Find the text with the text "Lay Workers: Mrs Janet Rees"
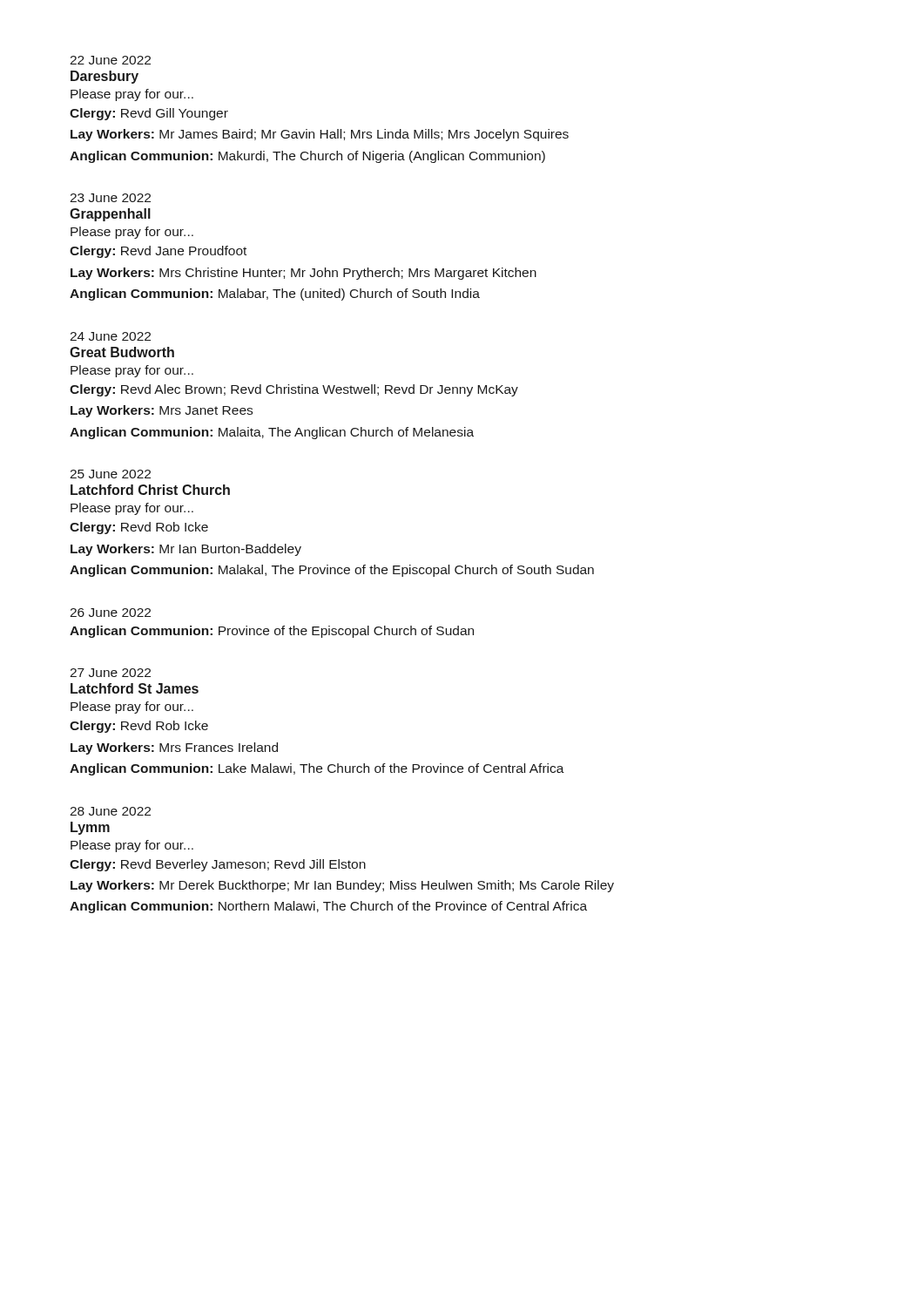924x1307 pixels. click(x=161, y=410)
